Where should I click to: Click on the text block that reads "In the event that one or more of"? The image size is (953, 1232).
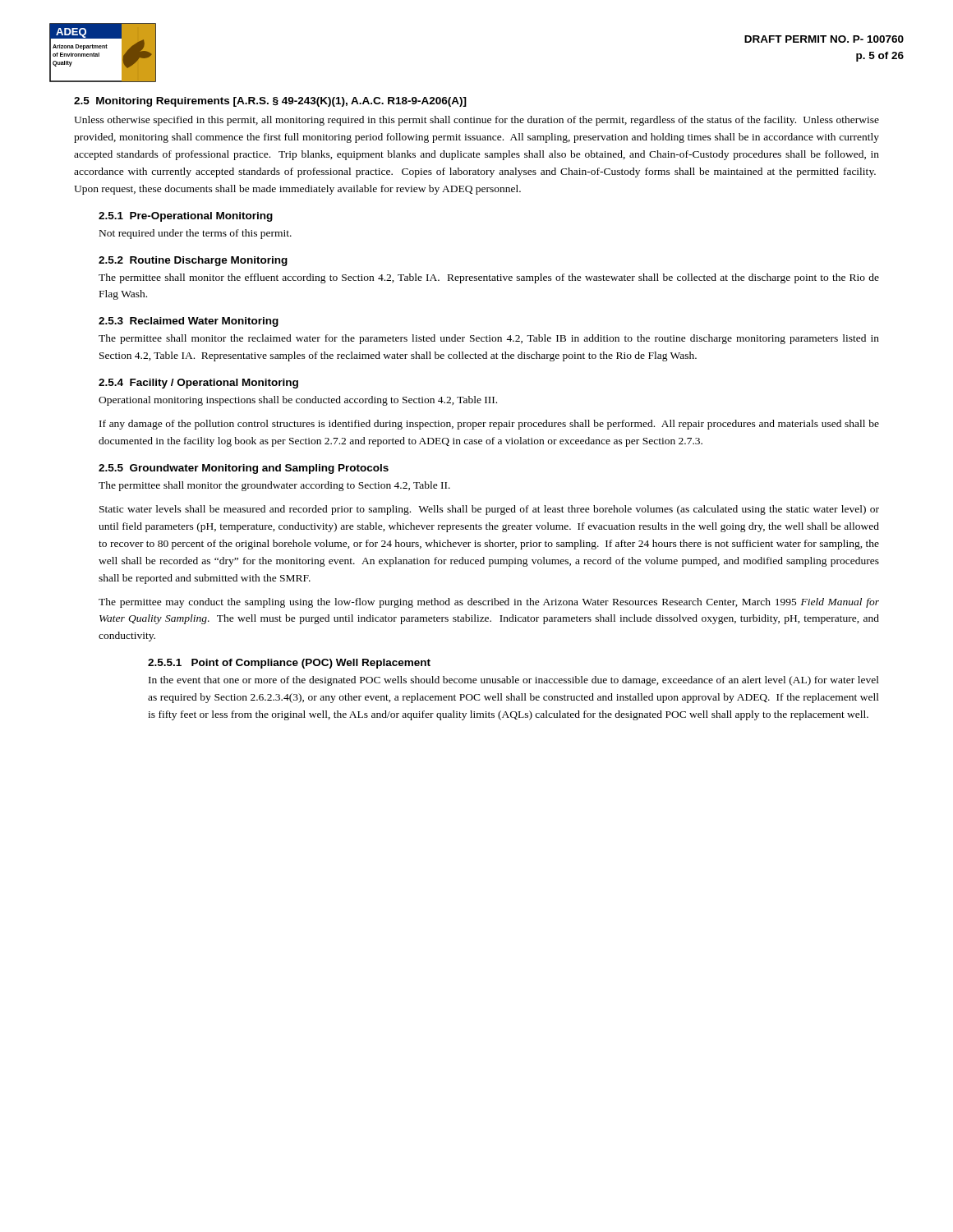point(513,698)
